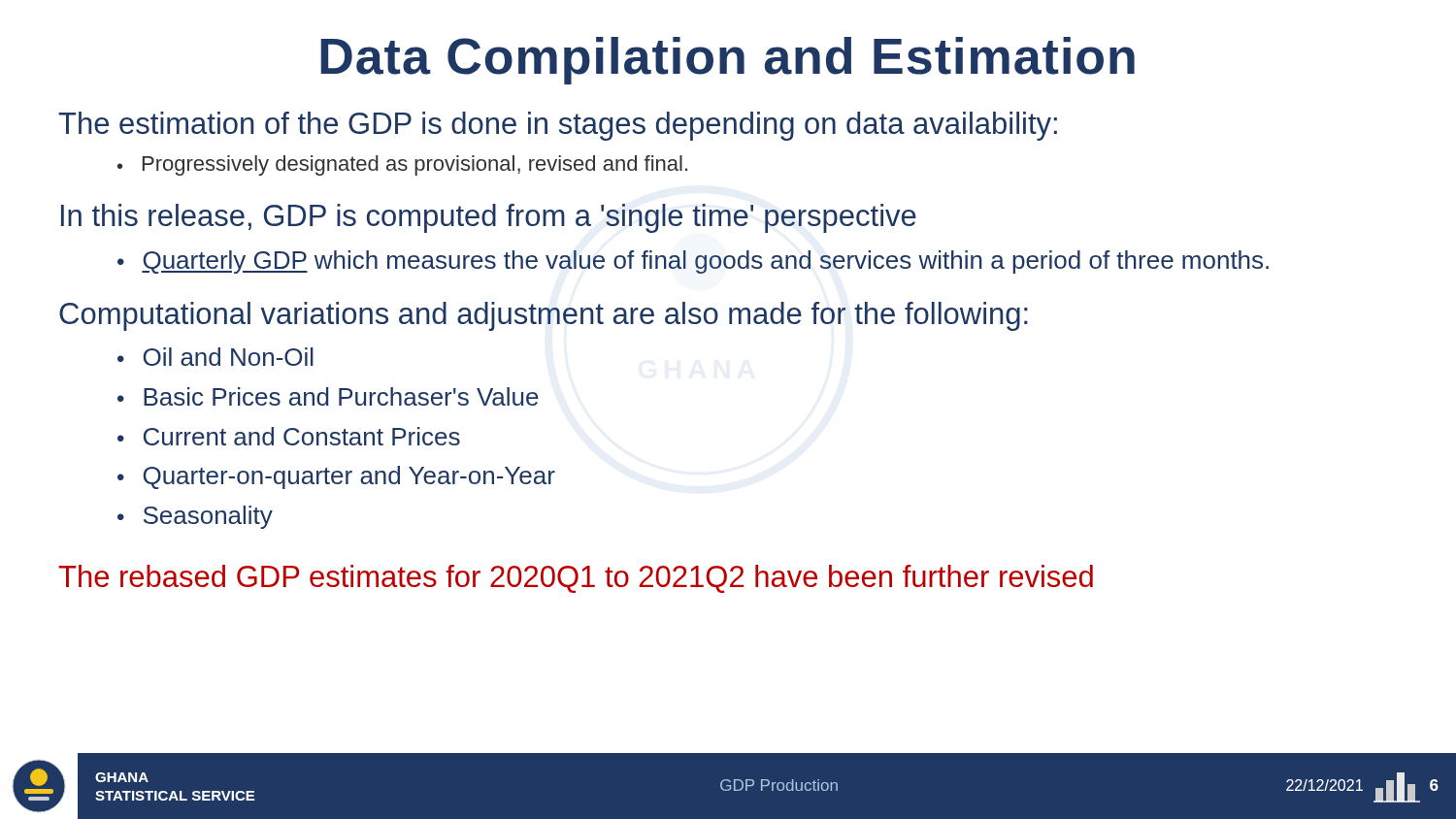The width and height of the screenshot is (1456, 819).
Task: Find the text block containing "The estimation of the"
Action: tap(559, 124)
